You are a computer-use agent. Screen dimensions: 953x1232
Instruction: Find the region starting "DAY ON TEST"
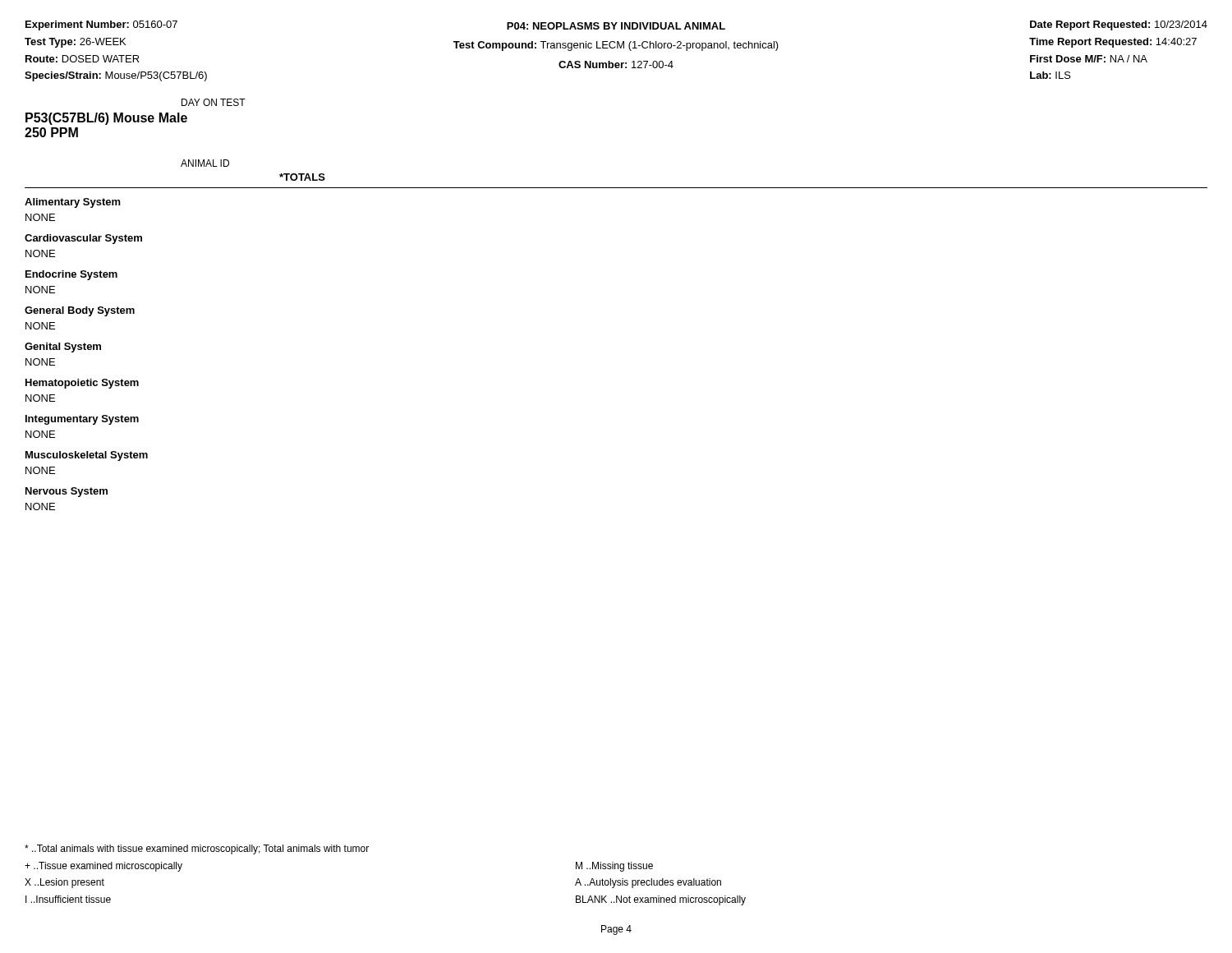point(213,103)
